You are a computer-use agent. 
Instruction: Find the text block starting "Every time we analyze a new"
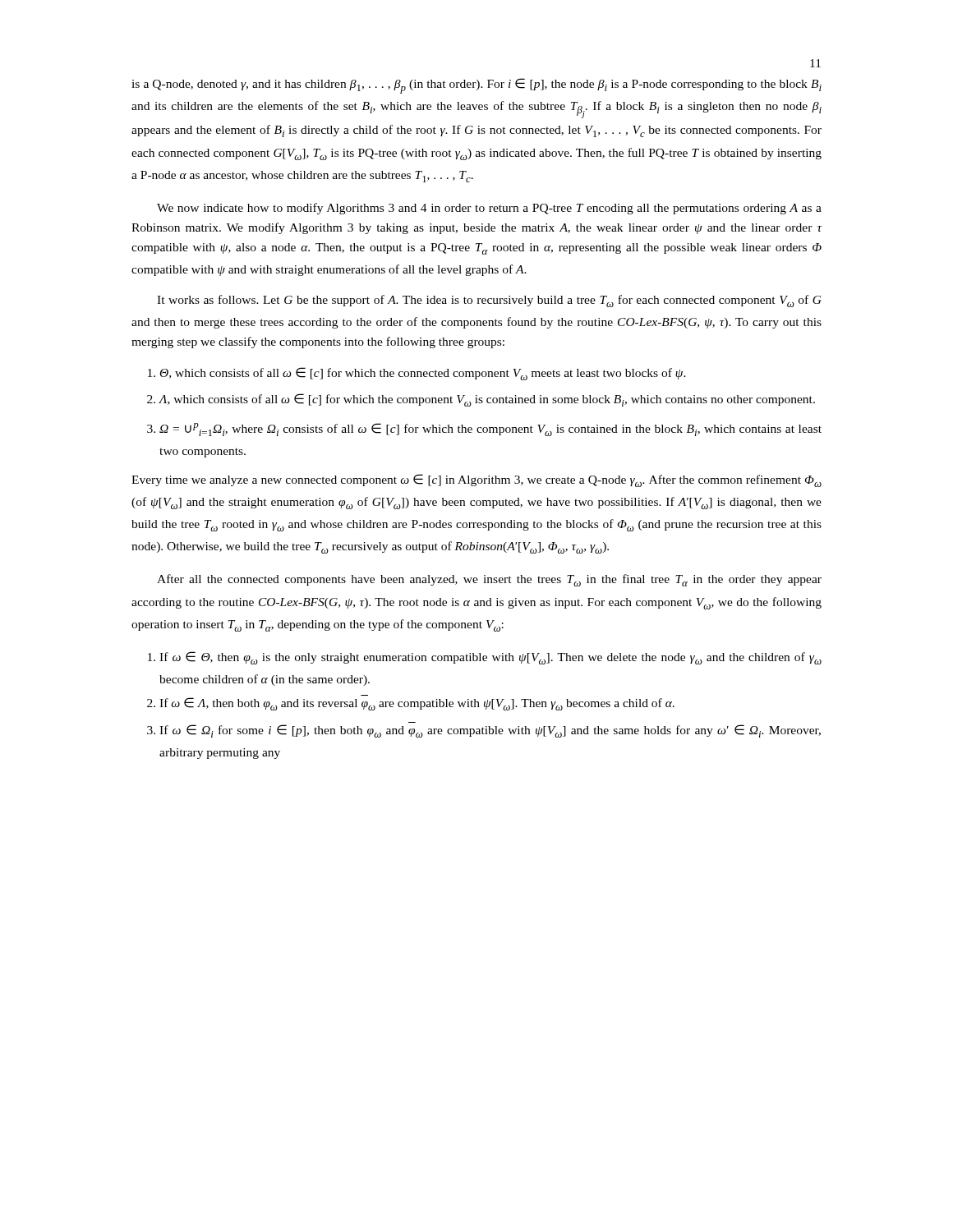(x=476, y=514)
